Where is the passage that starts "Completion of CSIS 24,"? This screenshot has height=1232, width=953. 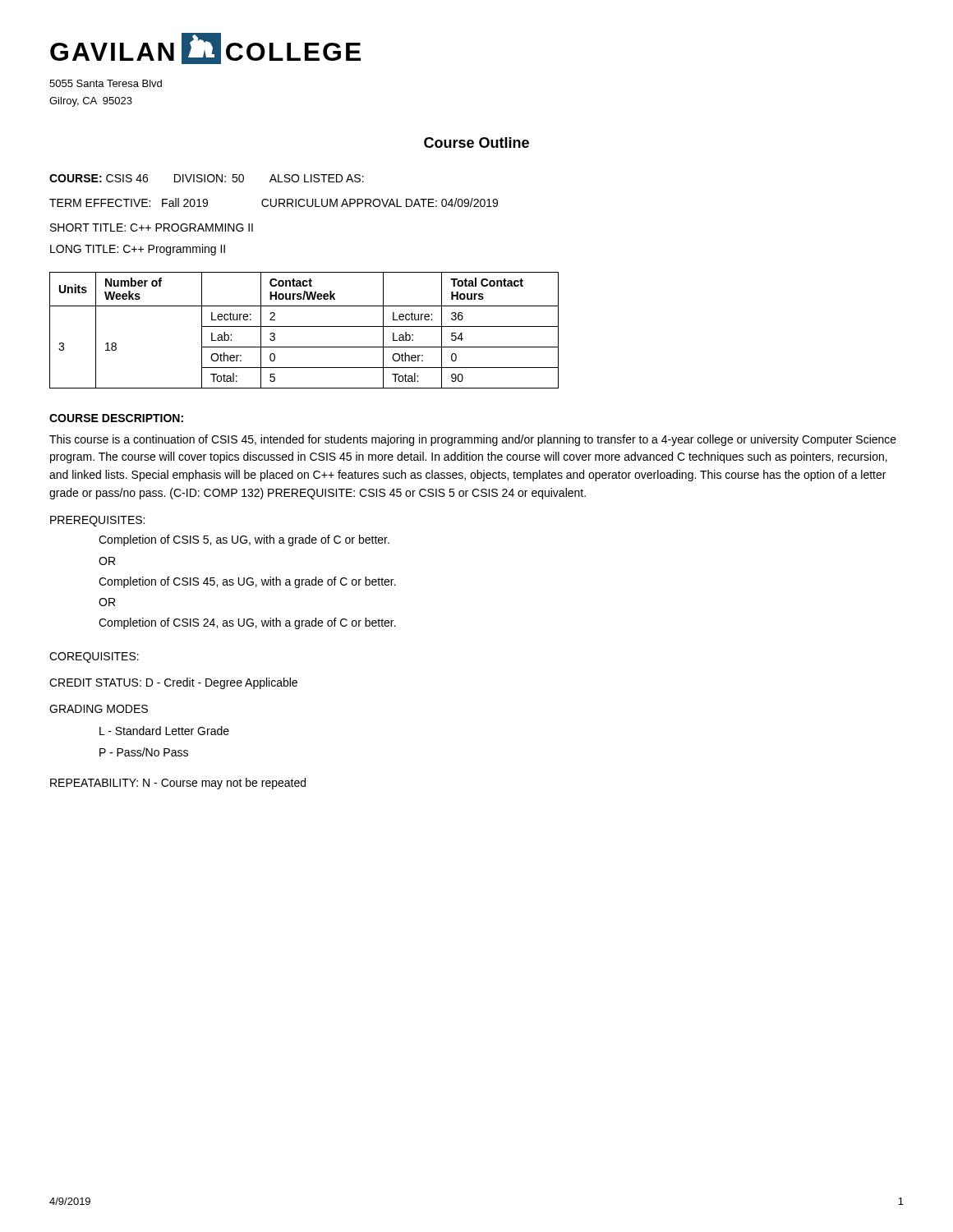click(248, 623)
